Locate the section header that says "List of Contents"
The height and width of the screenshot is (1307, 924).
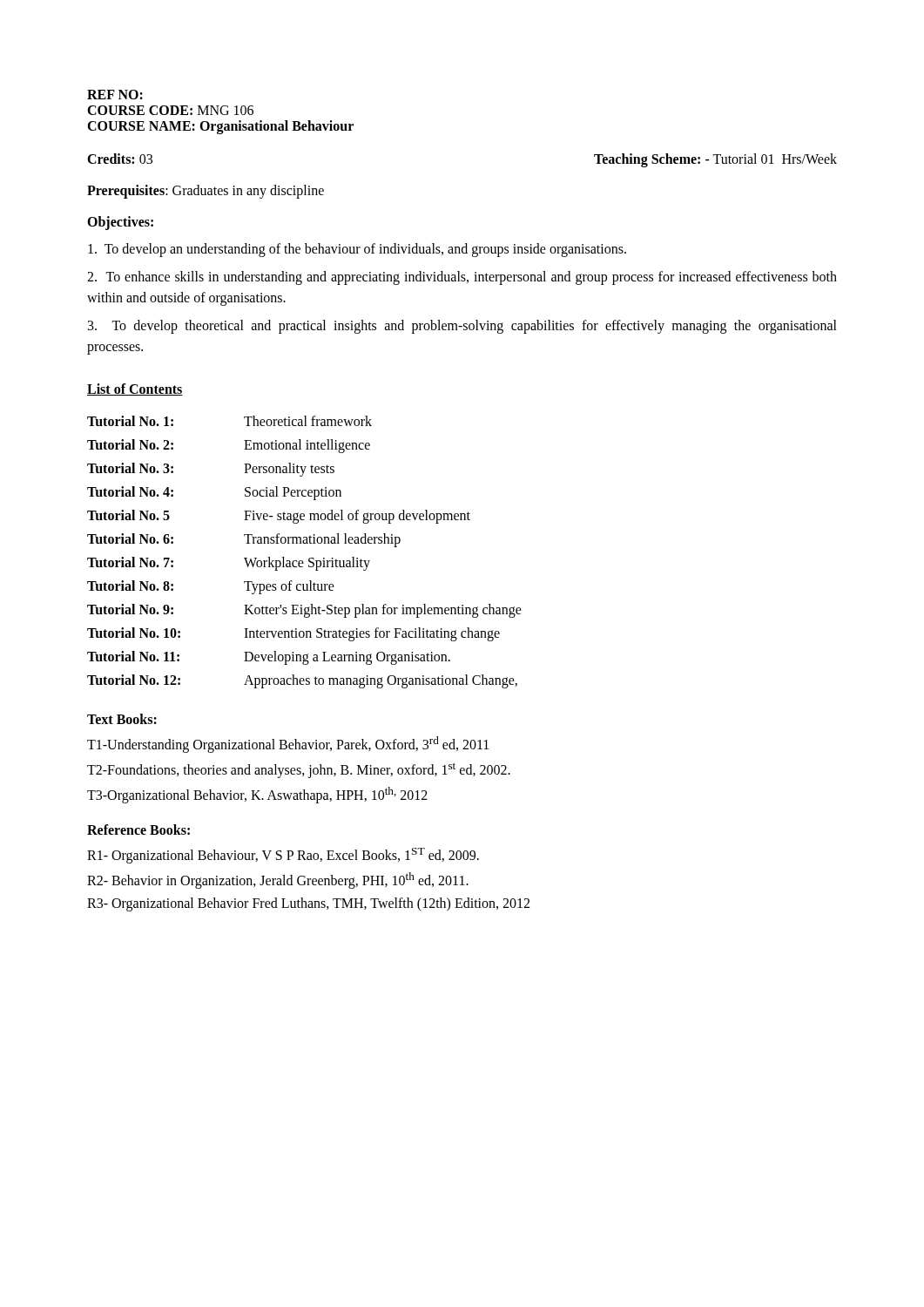point(135,389)
